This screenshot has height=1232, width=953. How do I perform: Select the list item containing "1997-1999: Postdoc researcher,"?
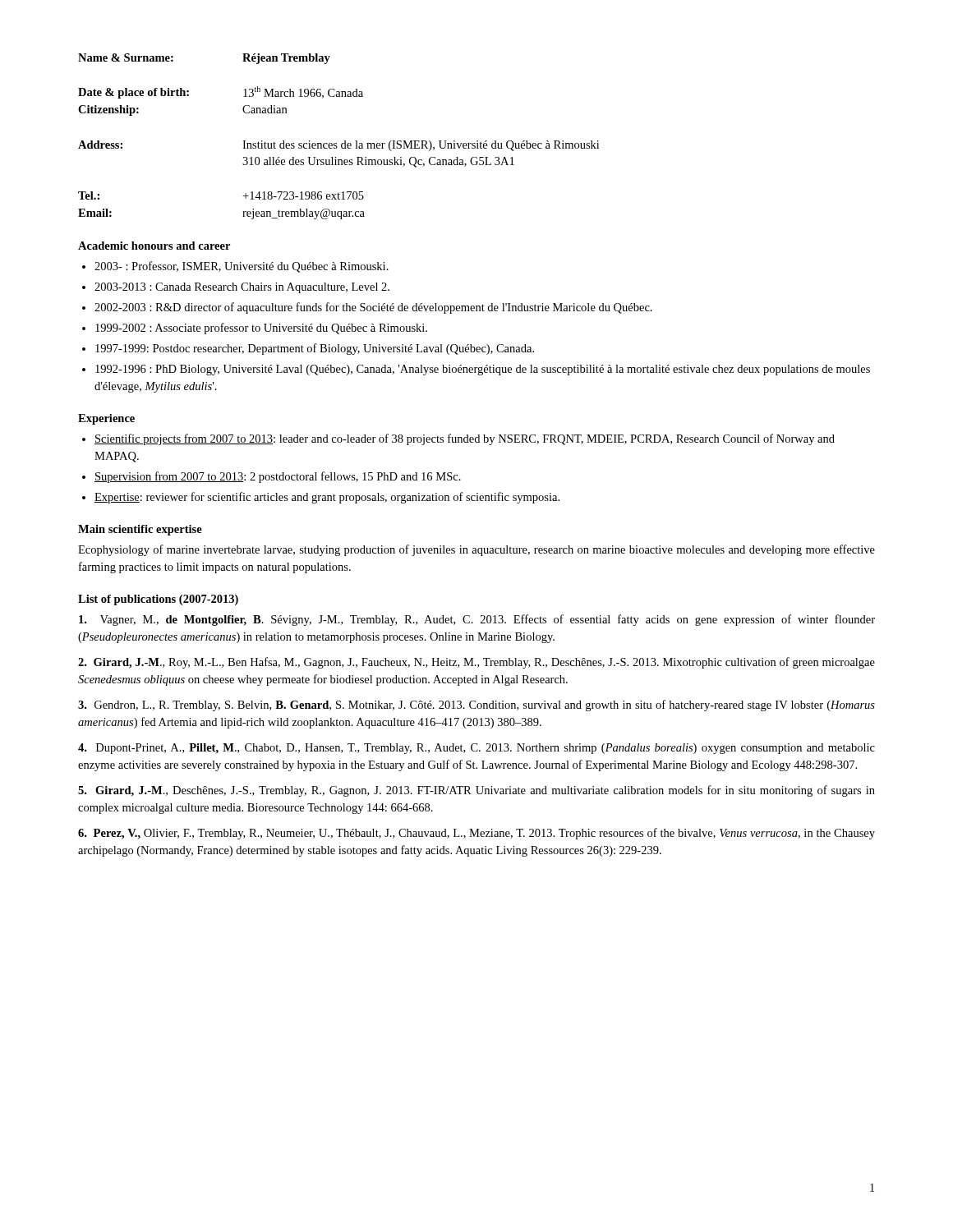click(x=485, y=349)
